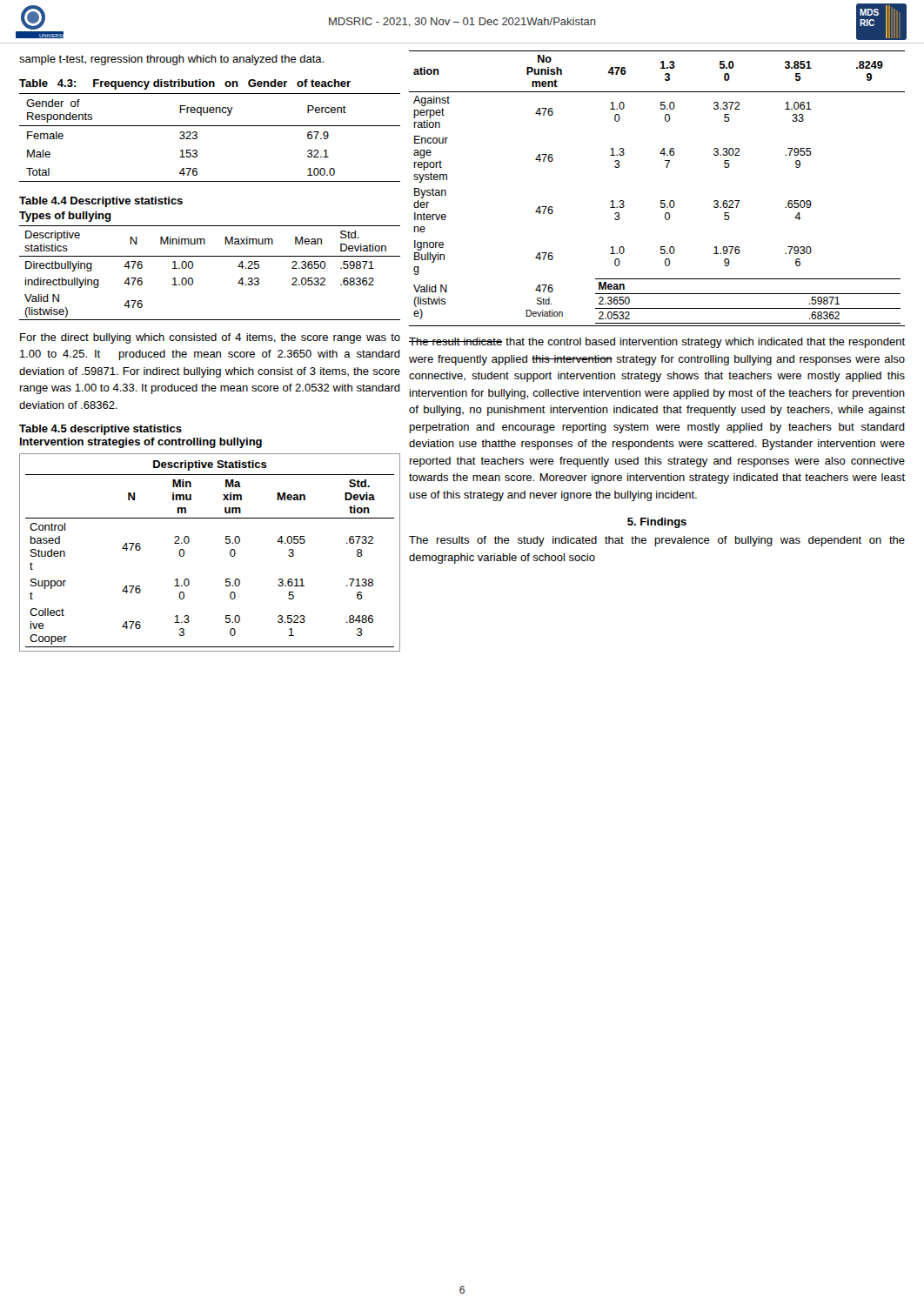Viewport: 924px width, 1305px height.
Task: Find the table that mentions "Gender of Respondents"
Action: (210, 129)
